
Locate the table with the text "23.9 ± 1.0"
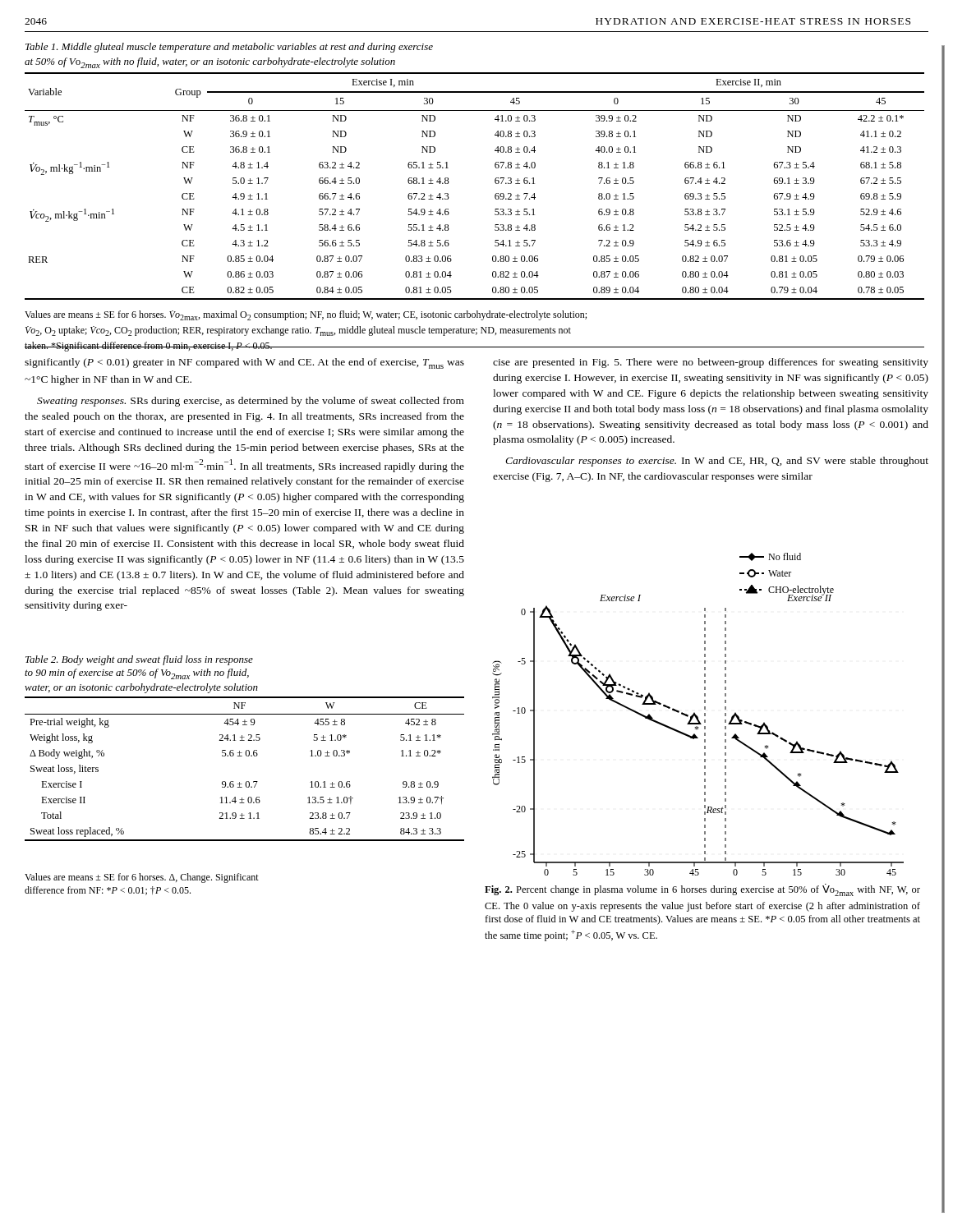point(244,769)
